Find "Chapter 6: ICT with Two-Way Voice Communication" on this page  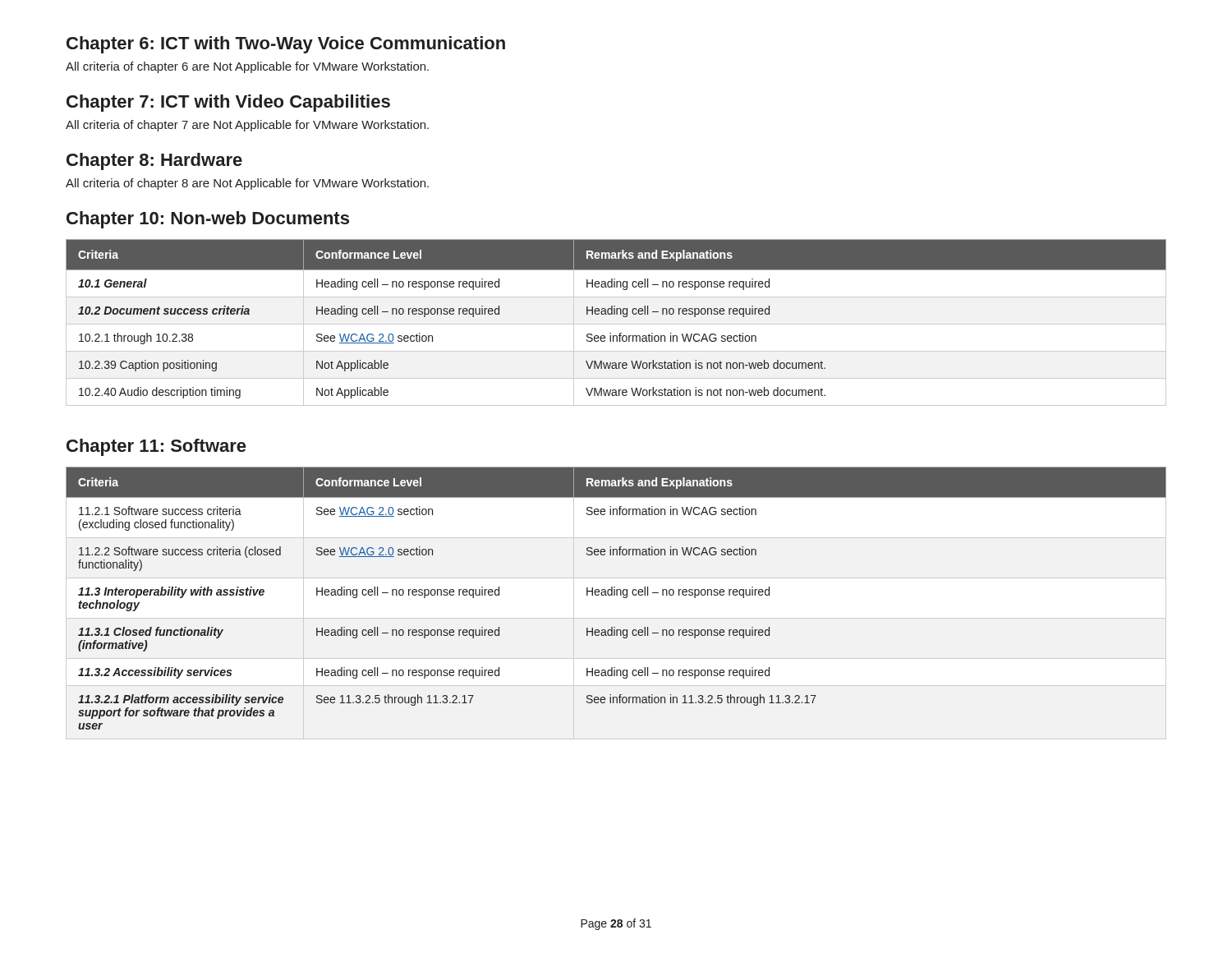(286, 45)
